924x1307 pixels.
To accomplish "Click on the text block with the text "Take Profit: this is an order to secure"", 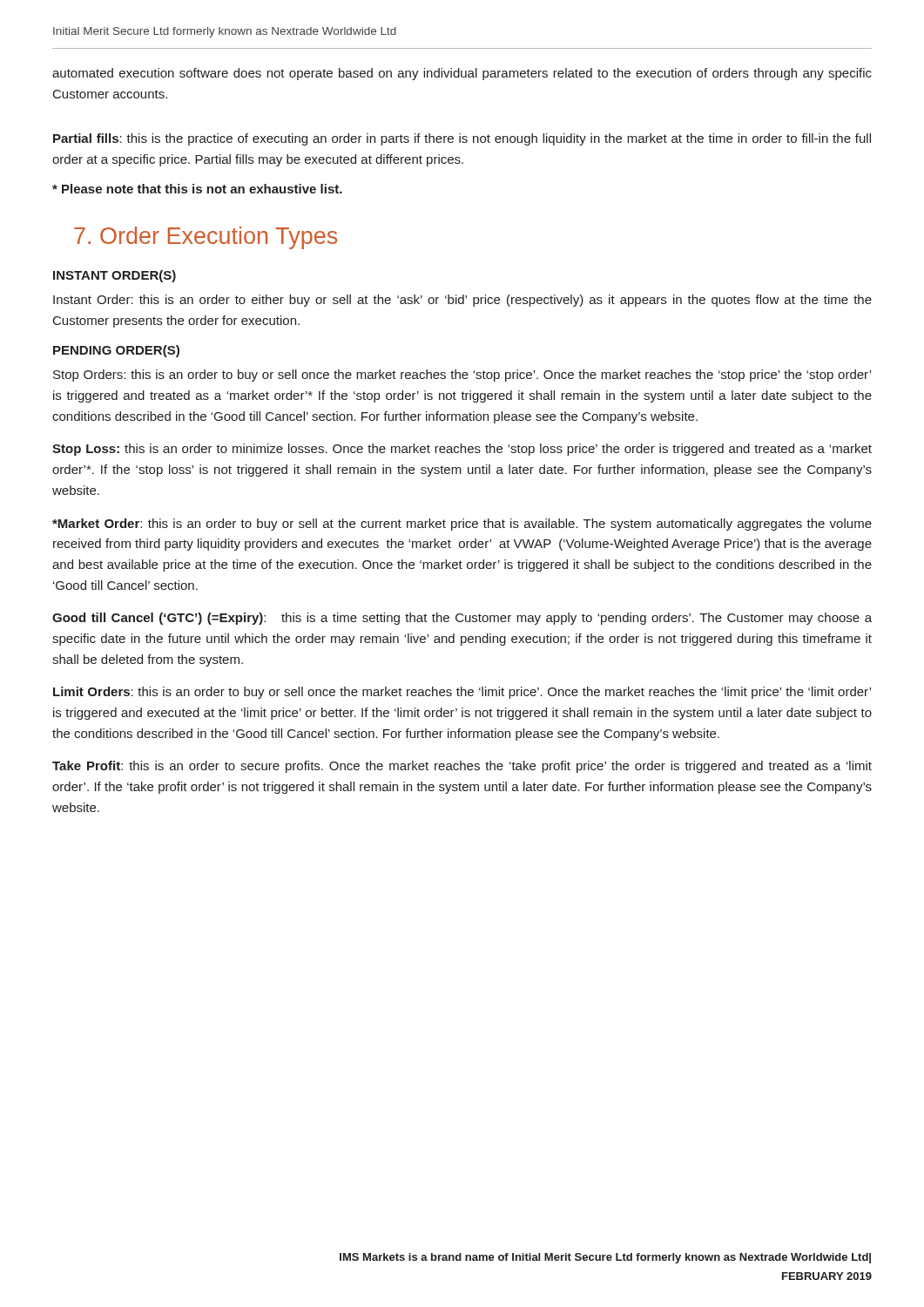I will [x=462, y=786].
